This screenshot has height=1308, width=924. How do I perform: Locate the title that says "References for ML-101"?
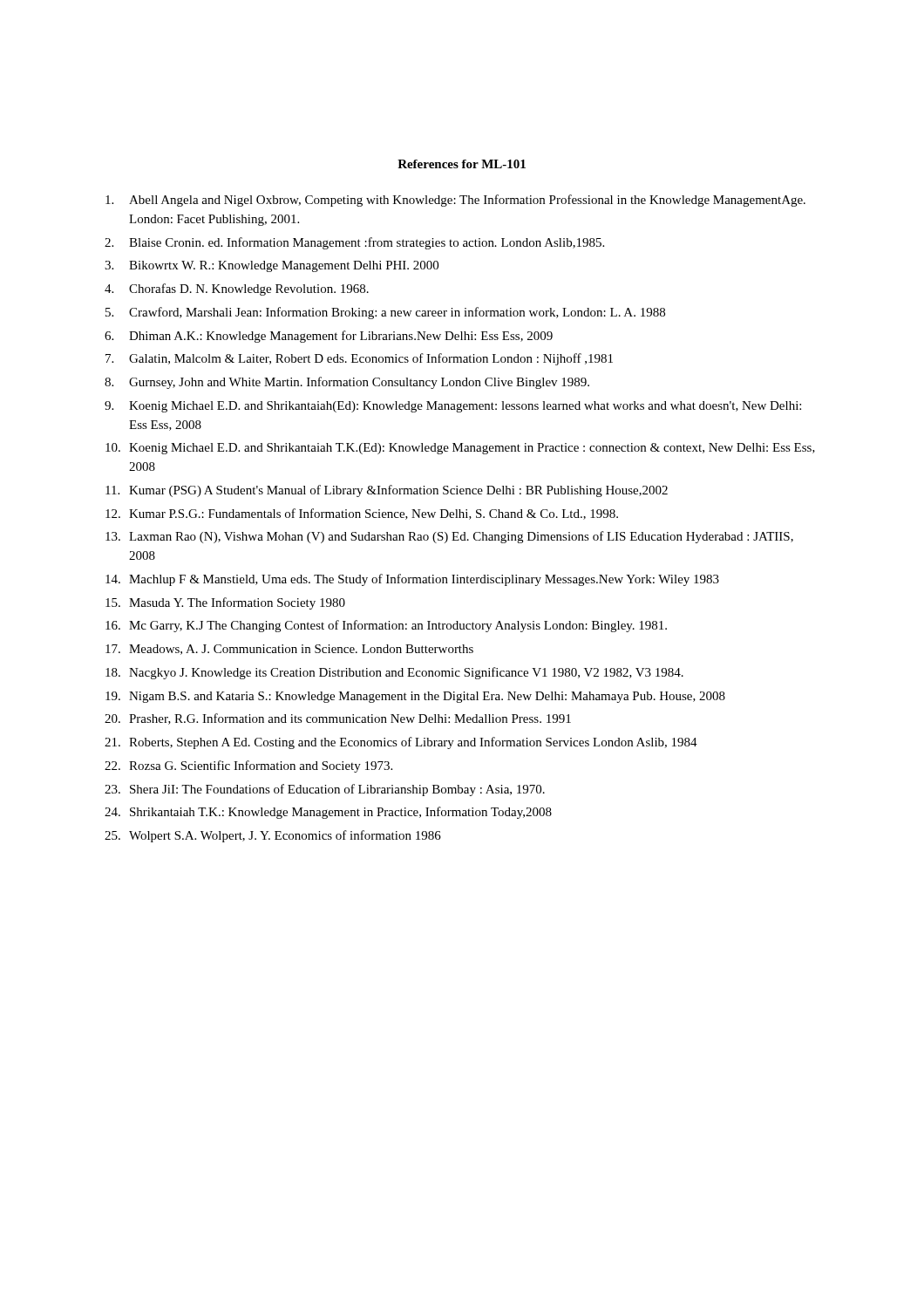pyautogui.click(x=462, y=164)
